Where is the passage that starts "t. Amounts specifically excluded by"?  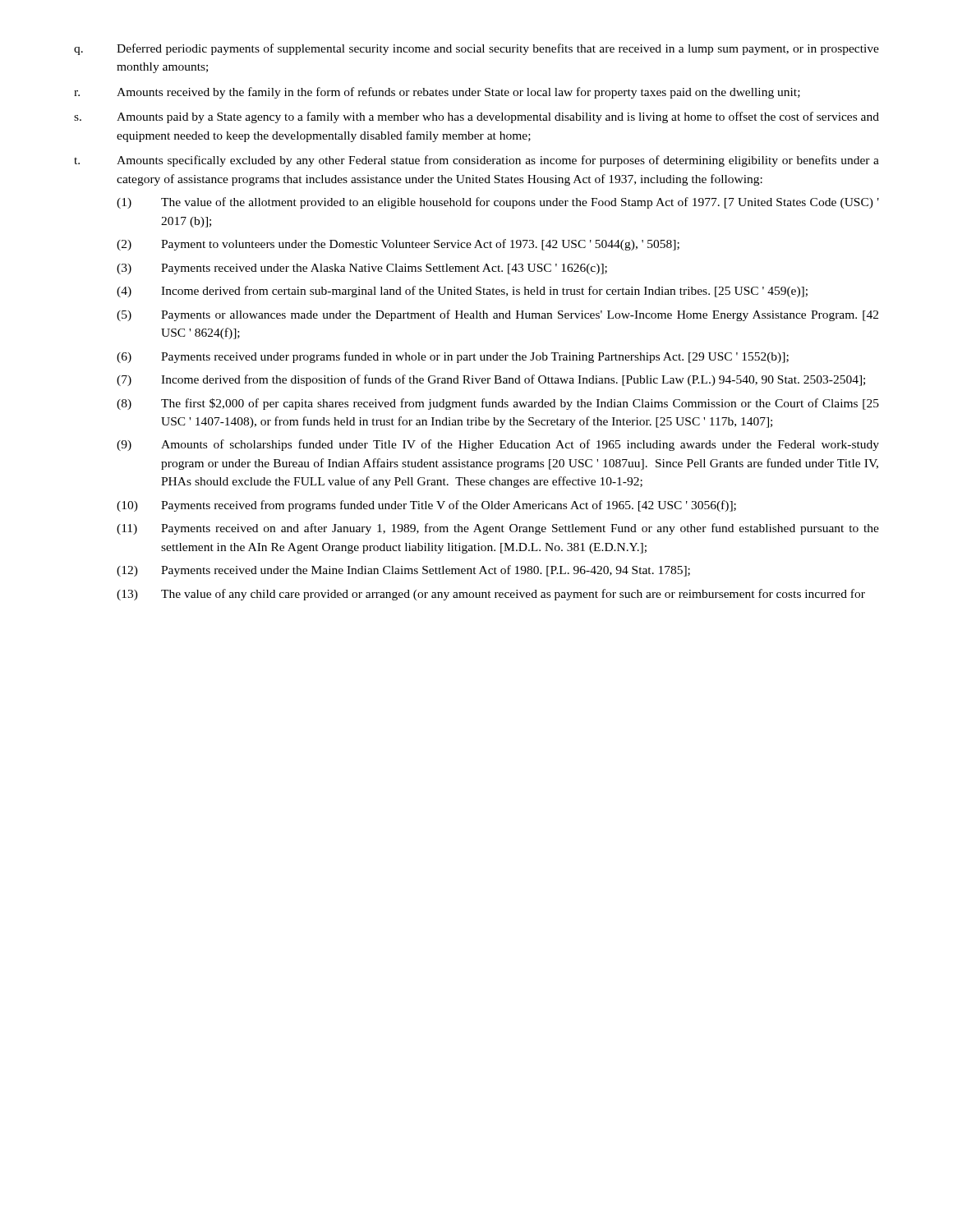pyautogui.click(x=476, y=380)
